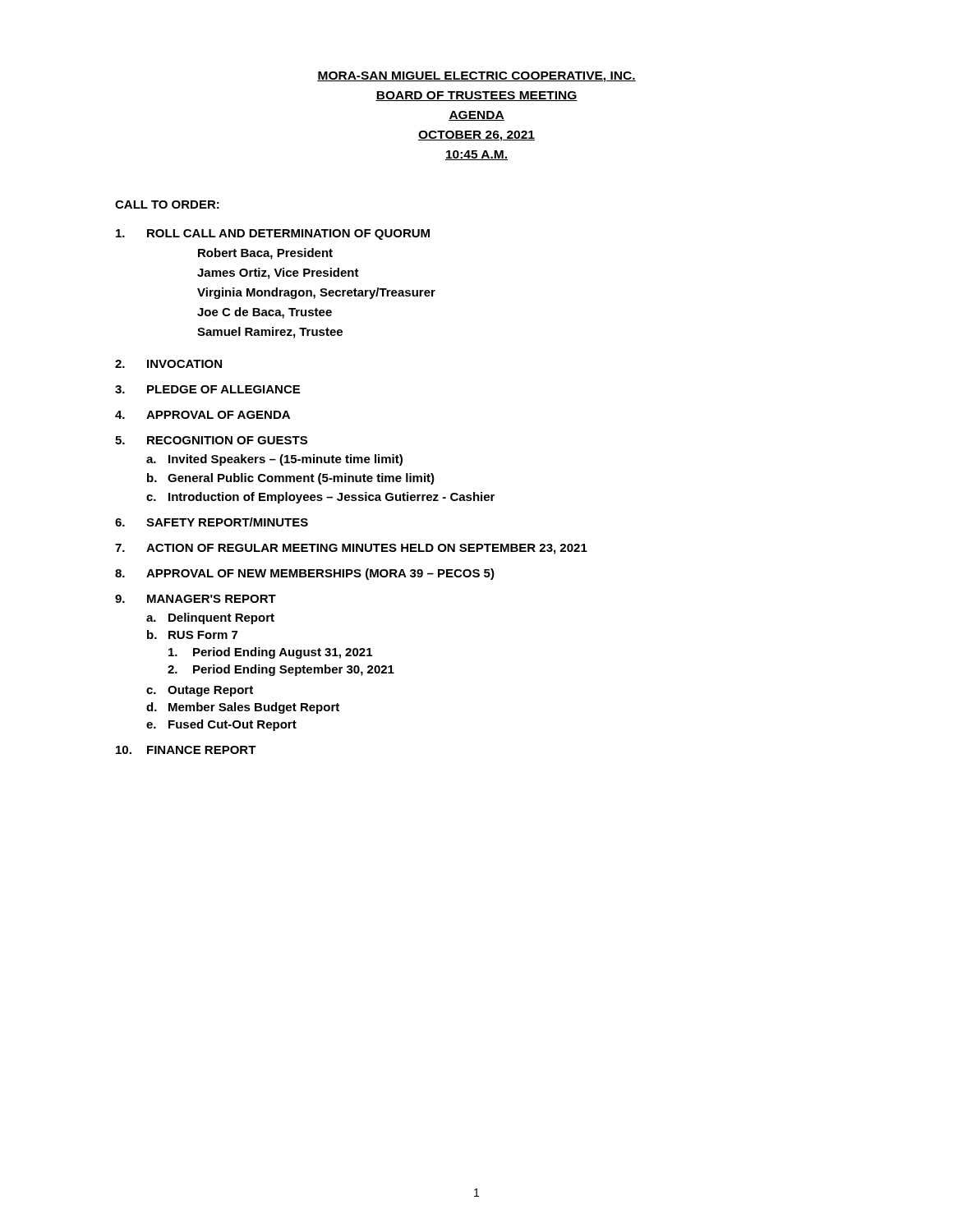The height and width of the screenshot is (1232, 953).
Task: Point to the text block starting "3. PLEDGE OF ALLEGIANCE"
Action: pos(207,389)
